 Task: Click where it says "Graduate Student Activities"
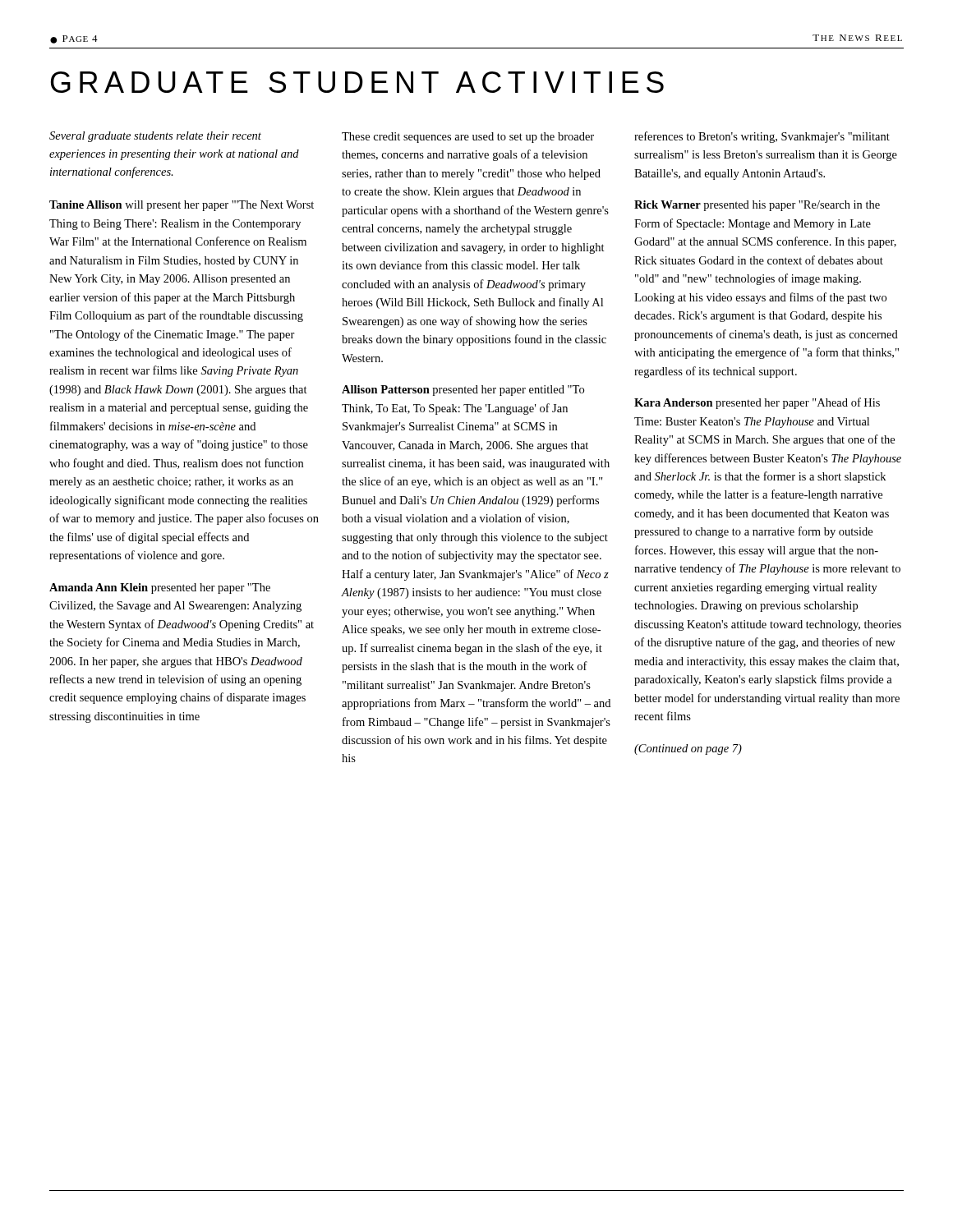[360, 83]
